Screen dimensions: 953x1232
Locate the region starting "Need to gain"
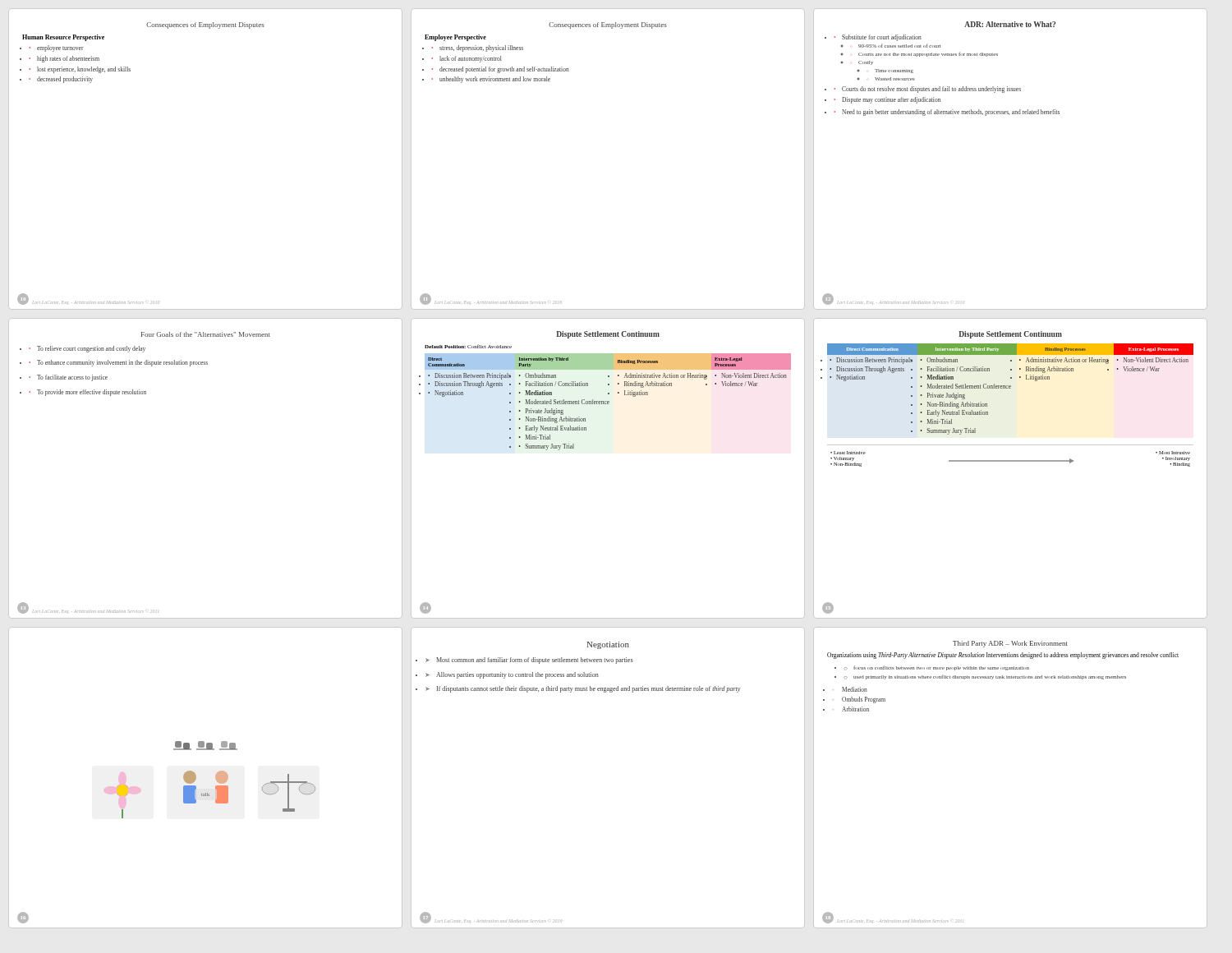tap(951, 112)
